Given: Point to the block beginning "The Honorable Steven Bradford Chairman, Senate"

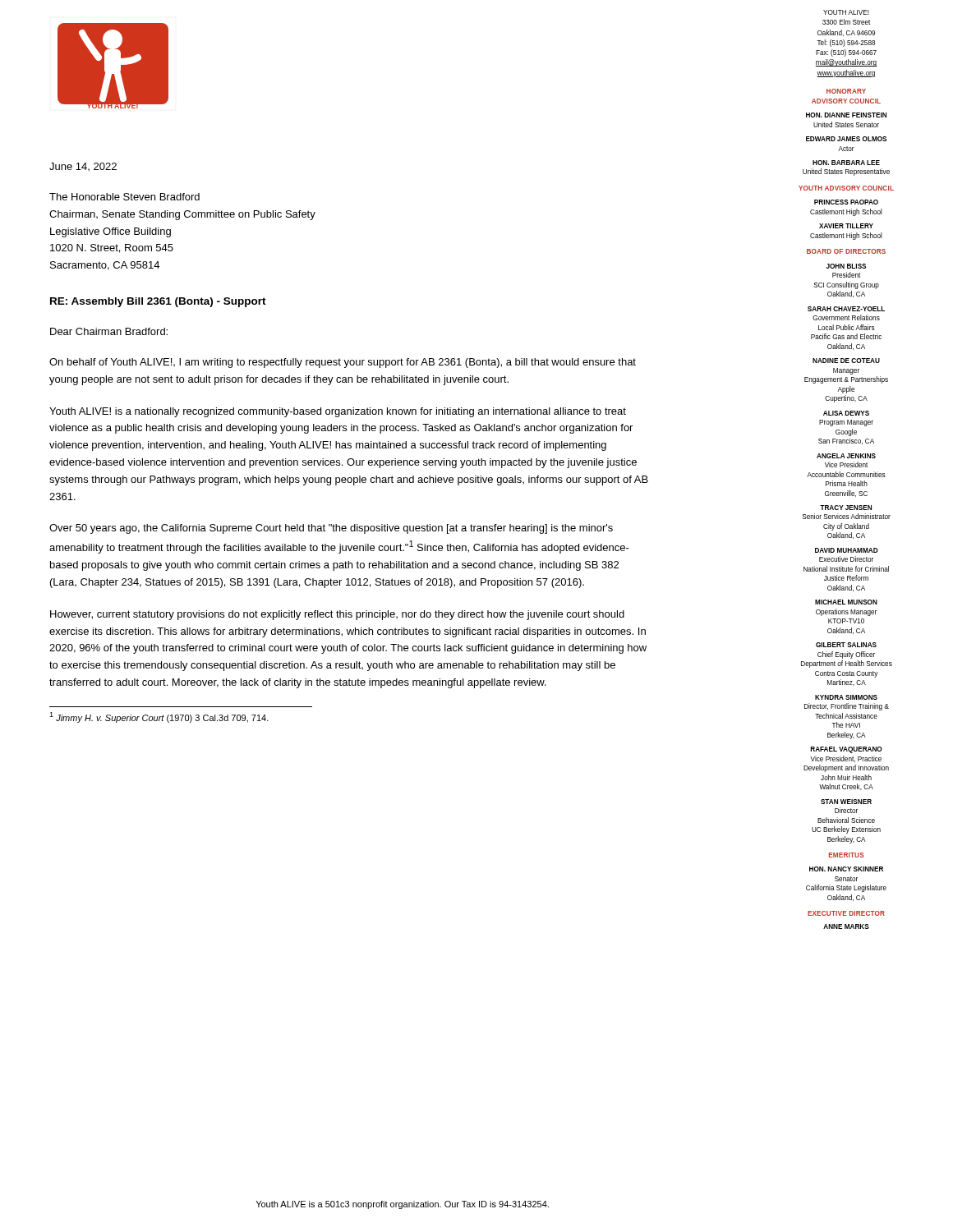Looking at the screenshot, I should click(x=182, y=231).
